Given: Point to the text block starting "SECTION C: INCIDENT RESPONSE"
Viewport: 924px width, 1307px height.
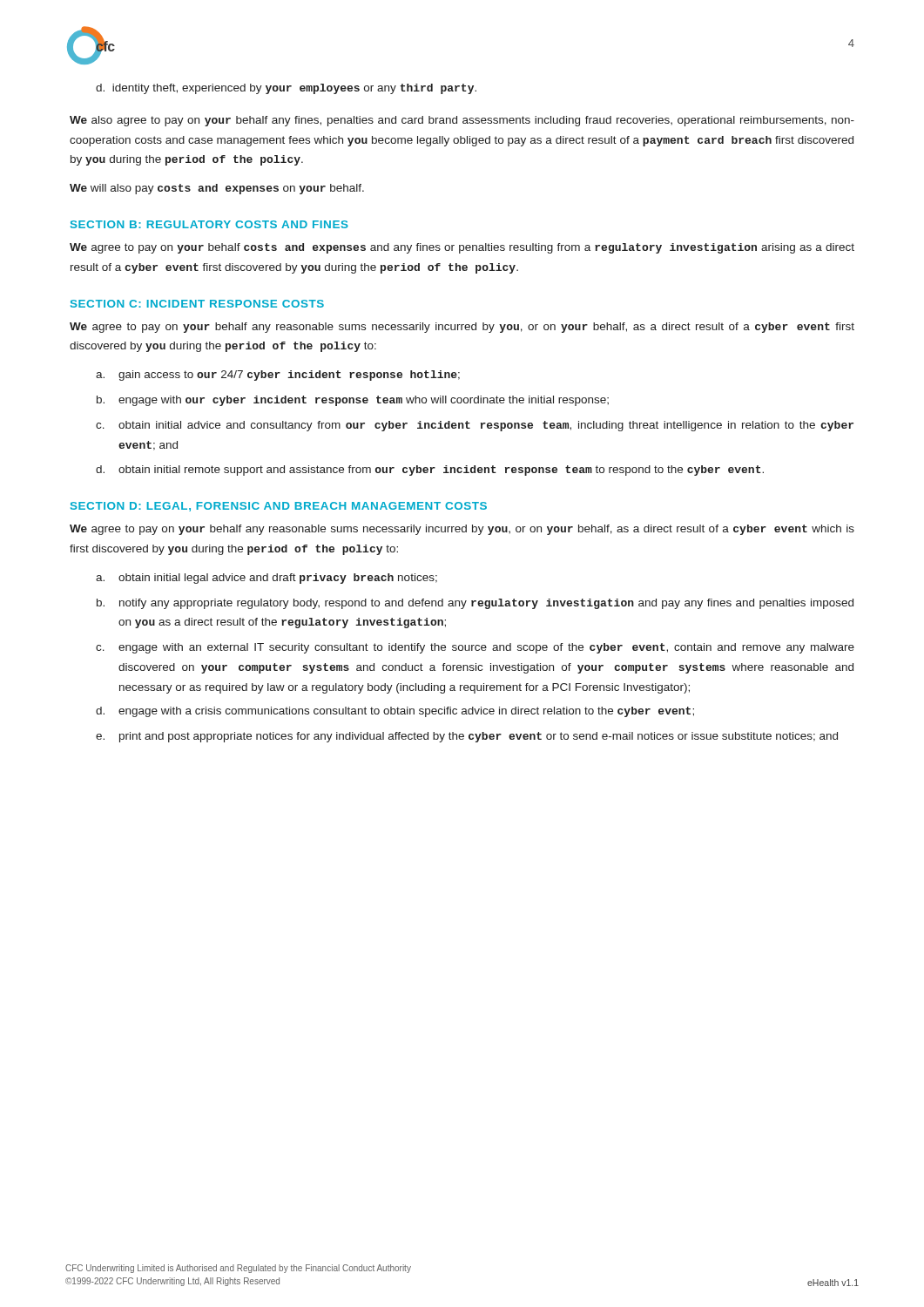Looking at the screenshot, I should click(197, 303).
